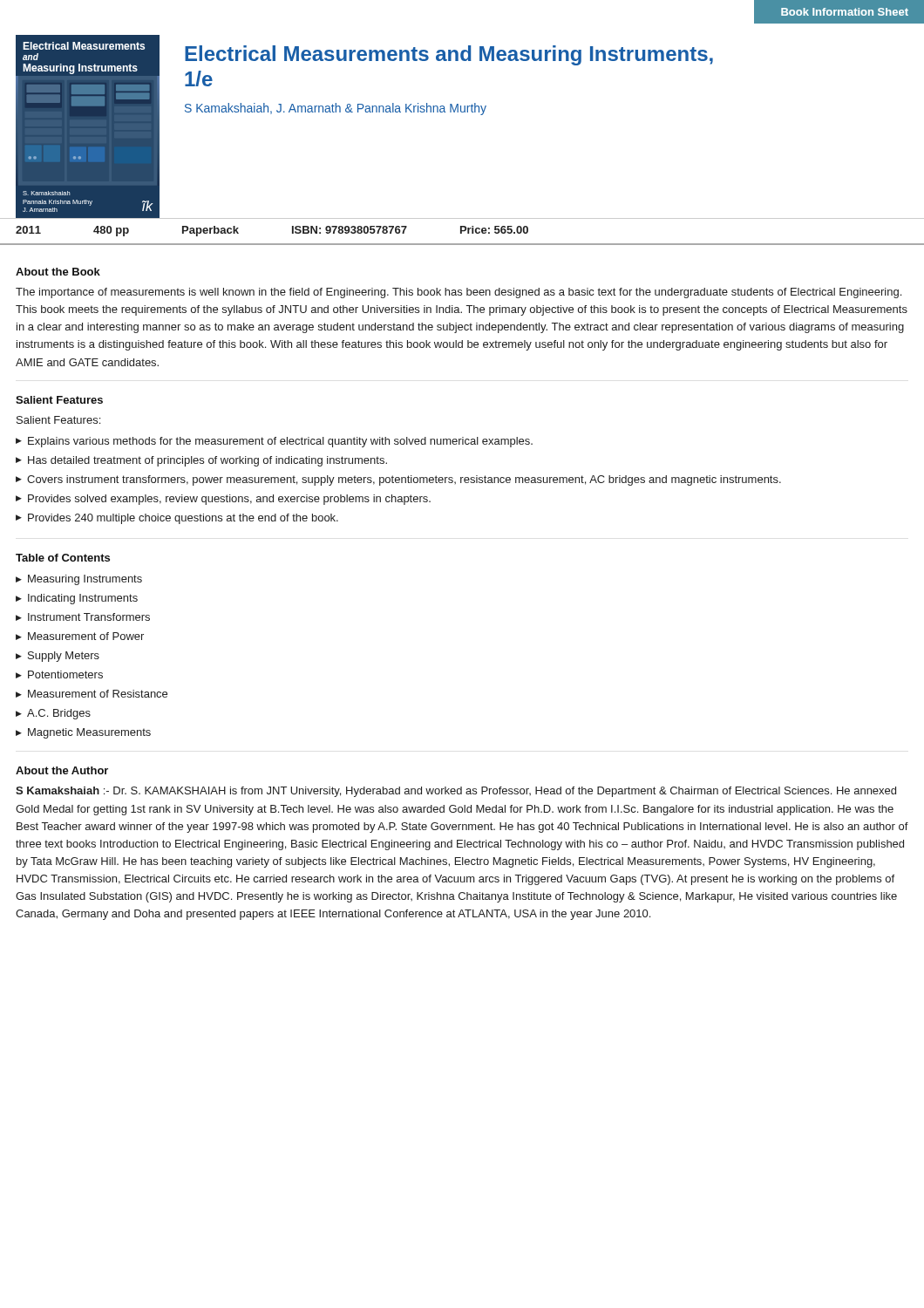The width and height of the screenshot is (924, 1308).
Task: Point to the text starting "Measurement of Power"
Action: tap(86, 636)
